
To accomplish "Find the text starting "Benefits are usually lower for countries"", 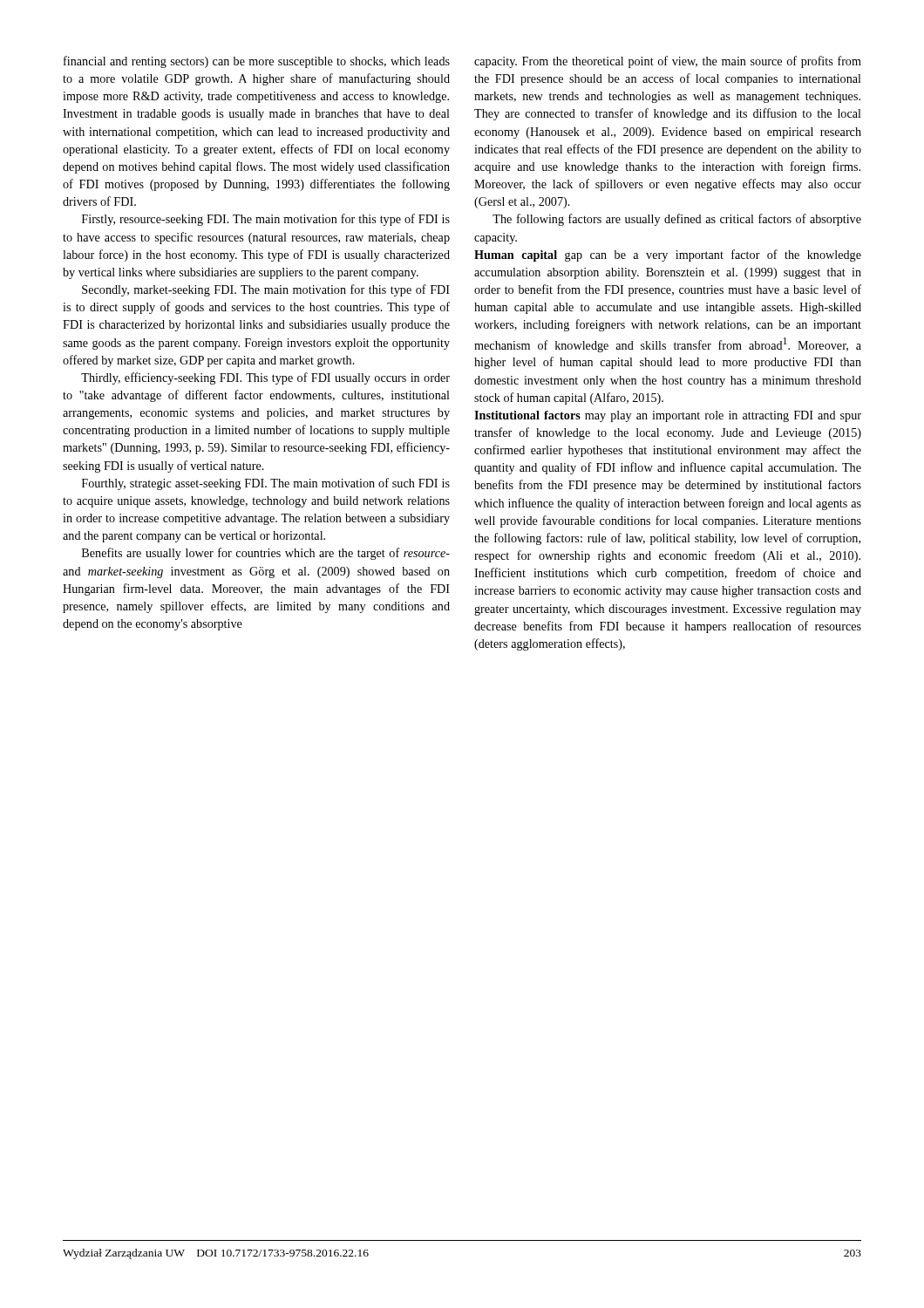I will pyautogui.click(x=256, y=588).
